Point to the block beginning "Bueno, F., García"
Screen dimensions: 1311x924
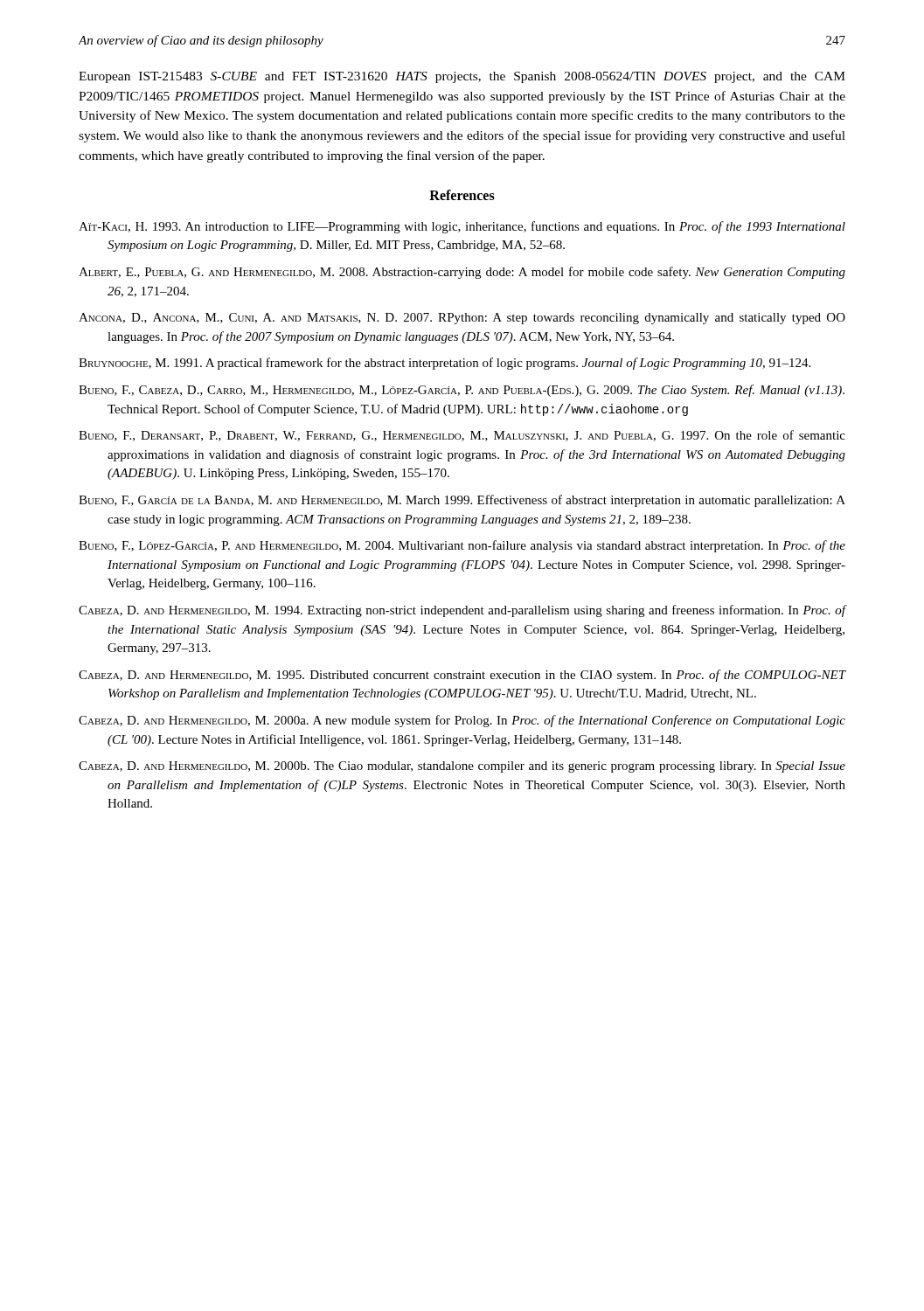tap(462, 509)
